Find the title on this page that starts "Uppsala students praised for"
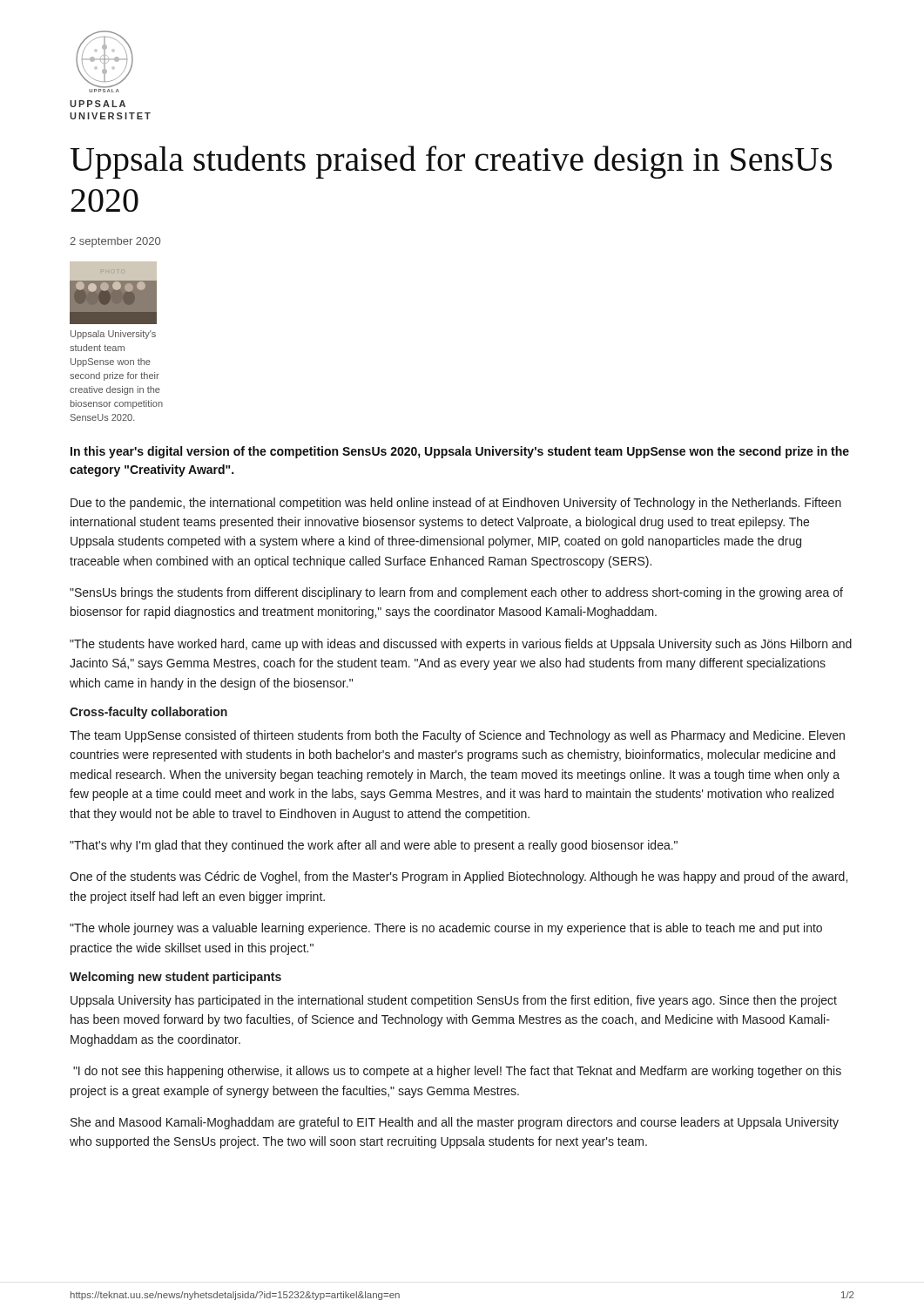The width and height of the screenshot is (924, 1307). (451, 179)
